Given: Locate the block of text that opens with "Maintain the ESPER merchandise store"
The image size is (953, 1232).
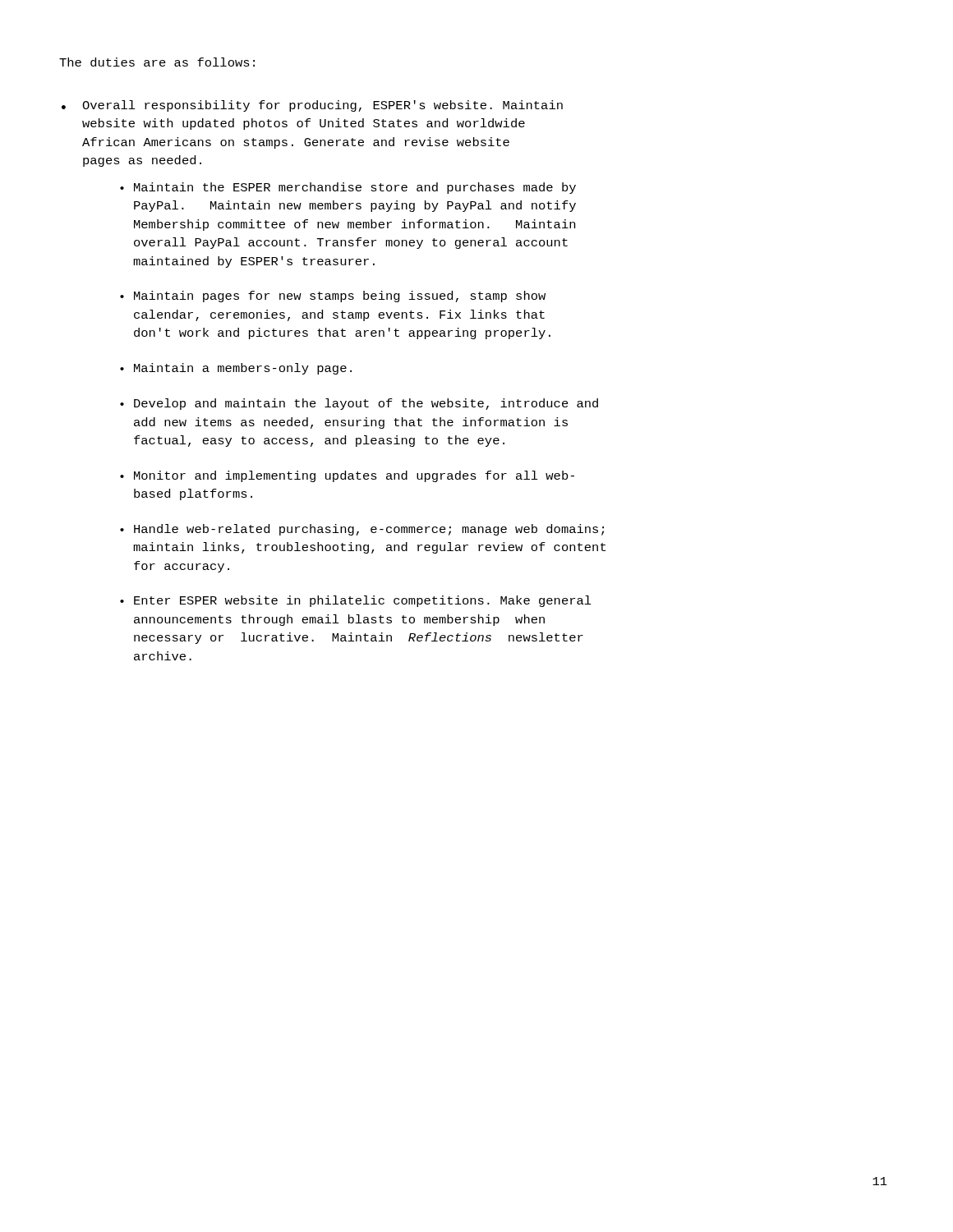Looking at the screenshot, I should pyautogui.click(x=355, y=225).
